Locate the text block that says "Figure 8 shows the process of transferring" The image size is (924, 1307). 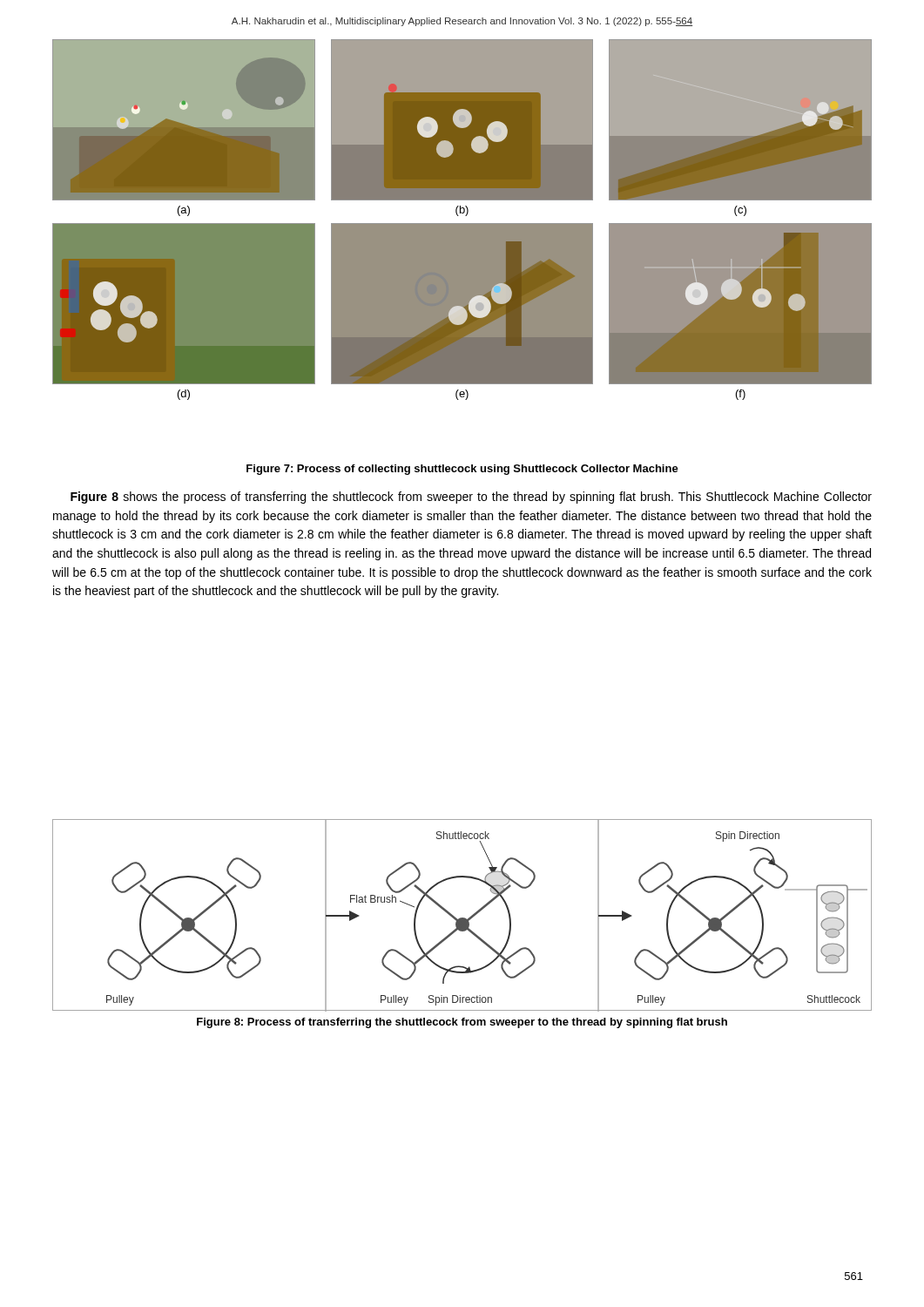tap(462, 544)
